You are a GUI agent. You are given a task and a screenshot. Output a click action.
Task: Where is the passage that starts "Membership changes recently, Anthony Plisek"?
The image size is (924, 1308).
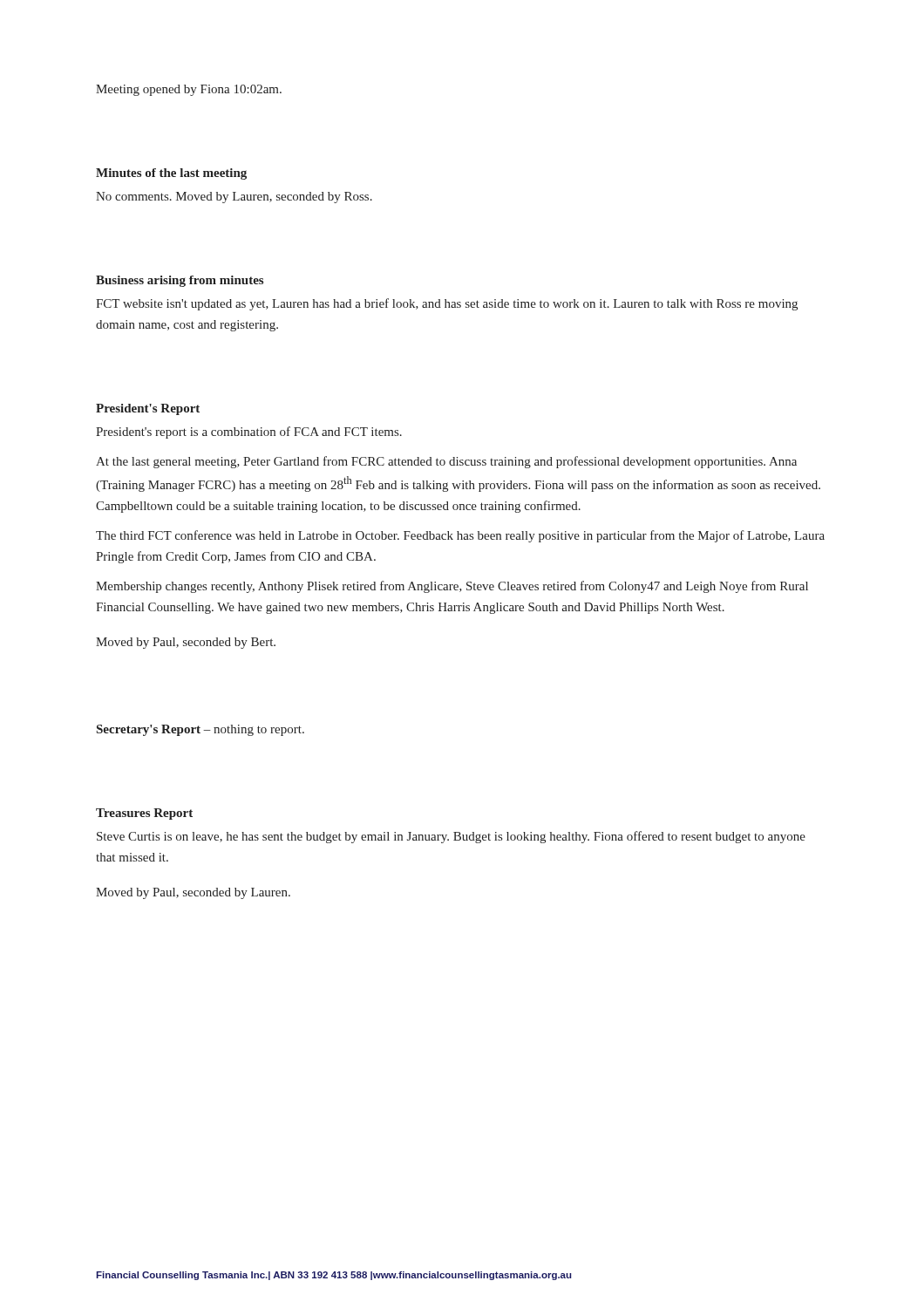[452, 596]
